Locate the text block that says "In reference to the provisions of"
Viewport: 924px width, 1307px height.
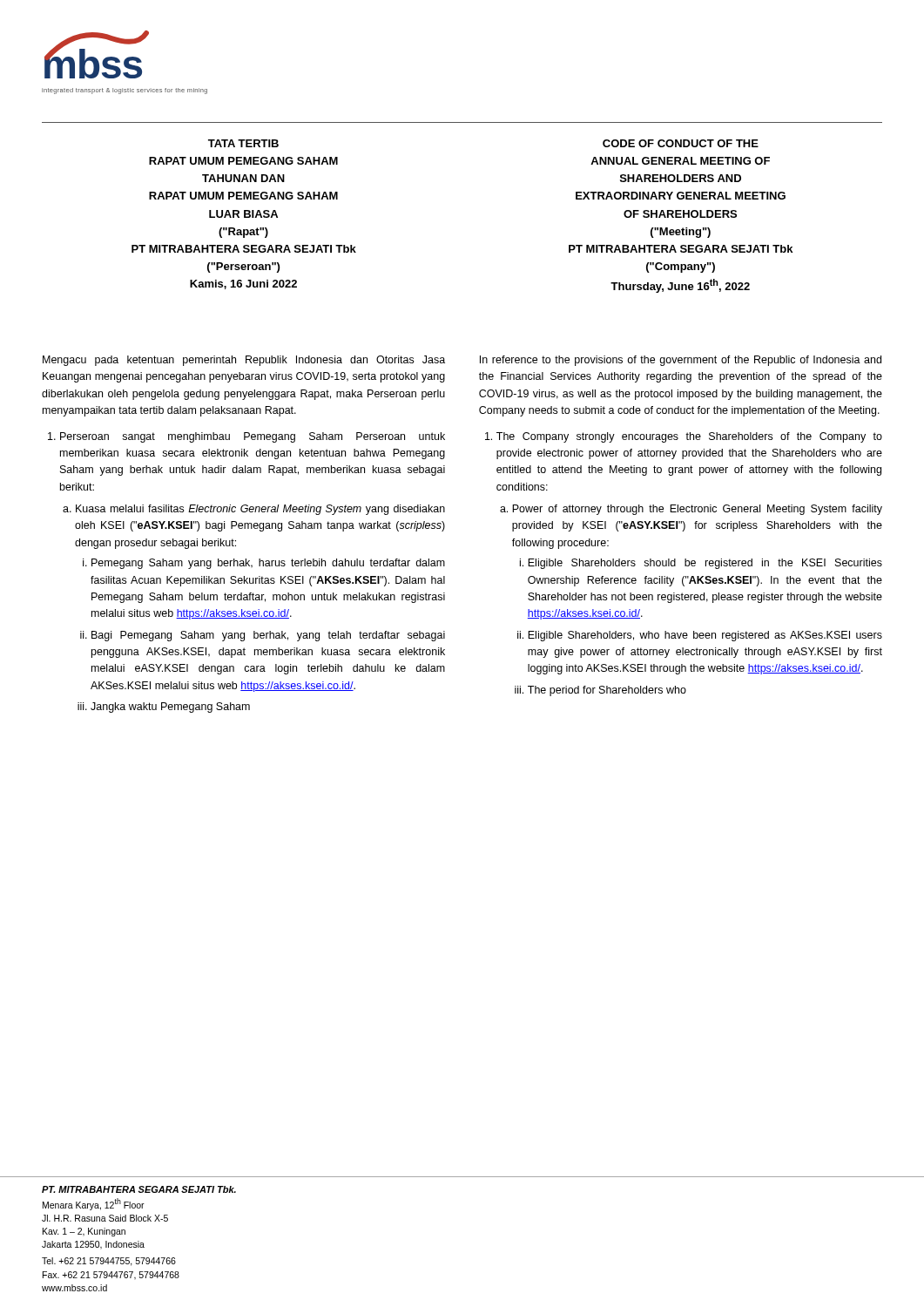680,385
